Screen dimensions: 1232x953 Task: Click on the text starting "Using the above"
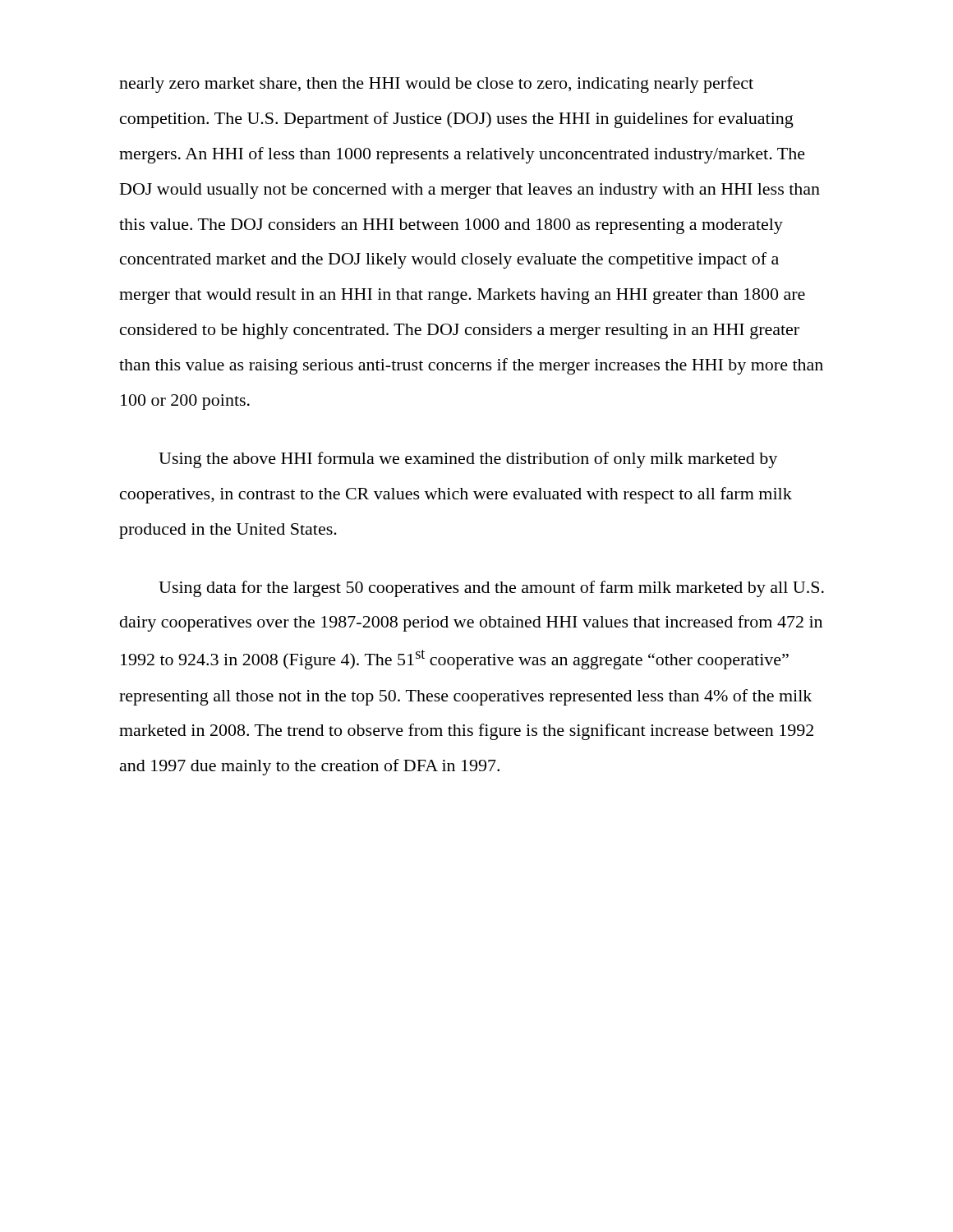[x=455, y=493]
